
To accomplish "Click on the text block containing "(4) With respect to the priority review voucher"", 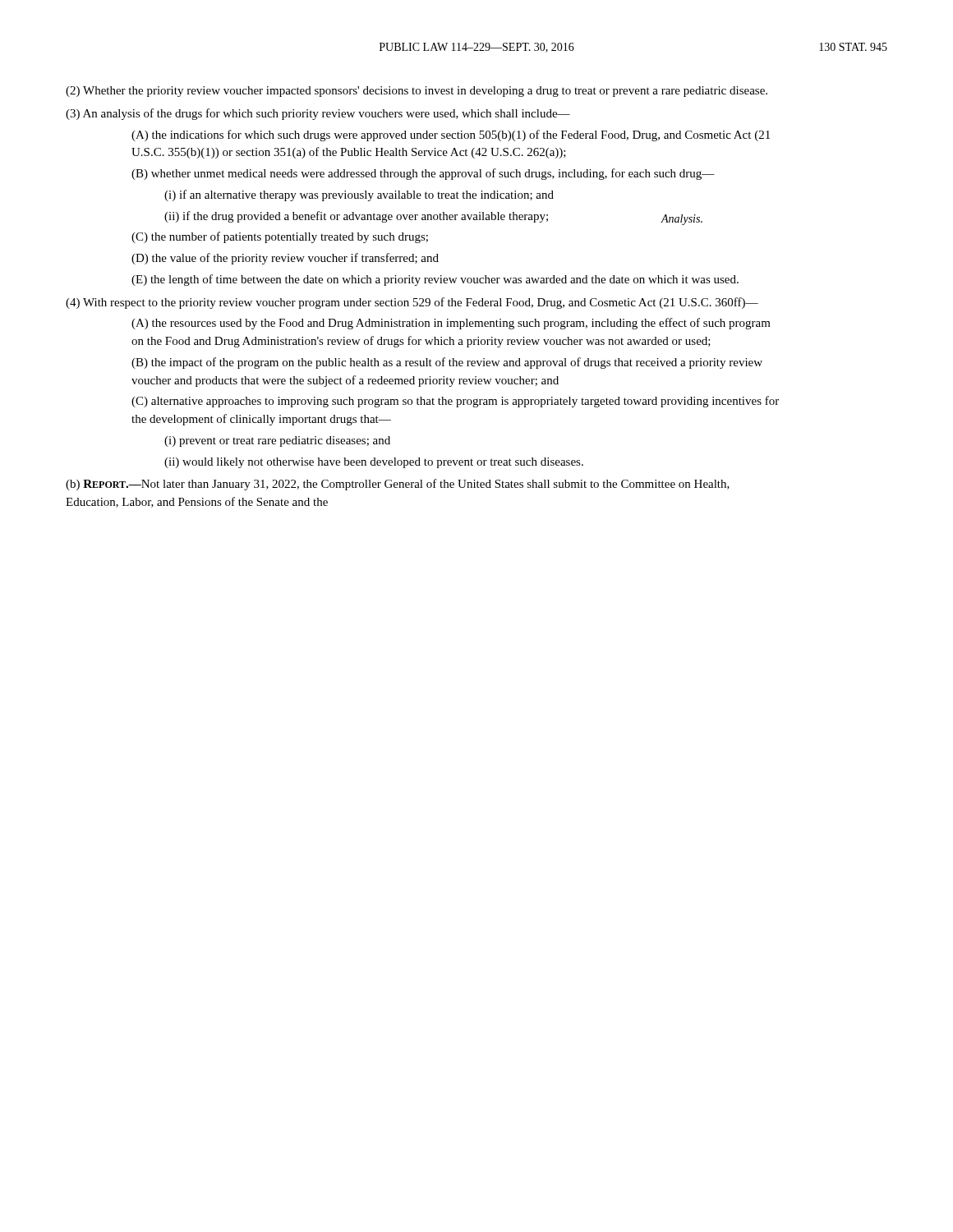I will 412,302.
